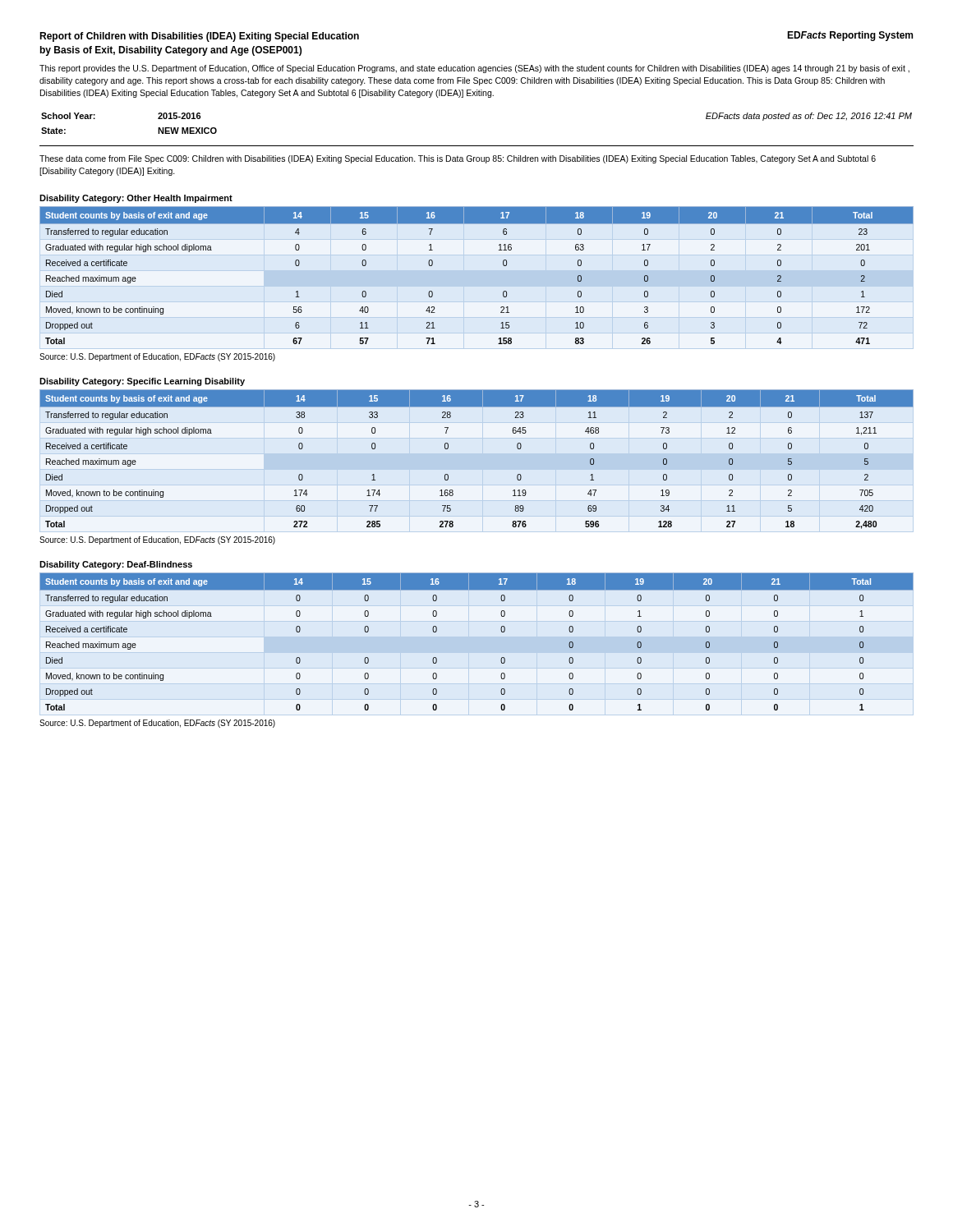Point to the text starting "This report provides the"

click(475, 80)
